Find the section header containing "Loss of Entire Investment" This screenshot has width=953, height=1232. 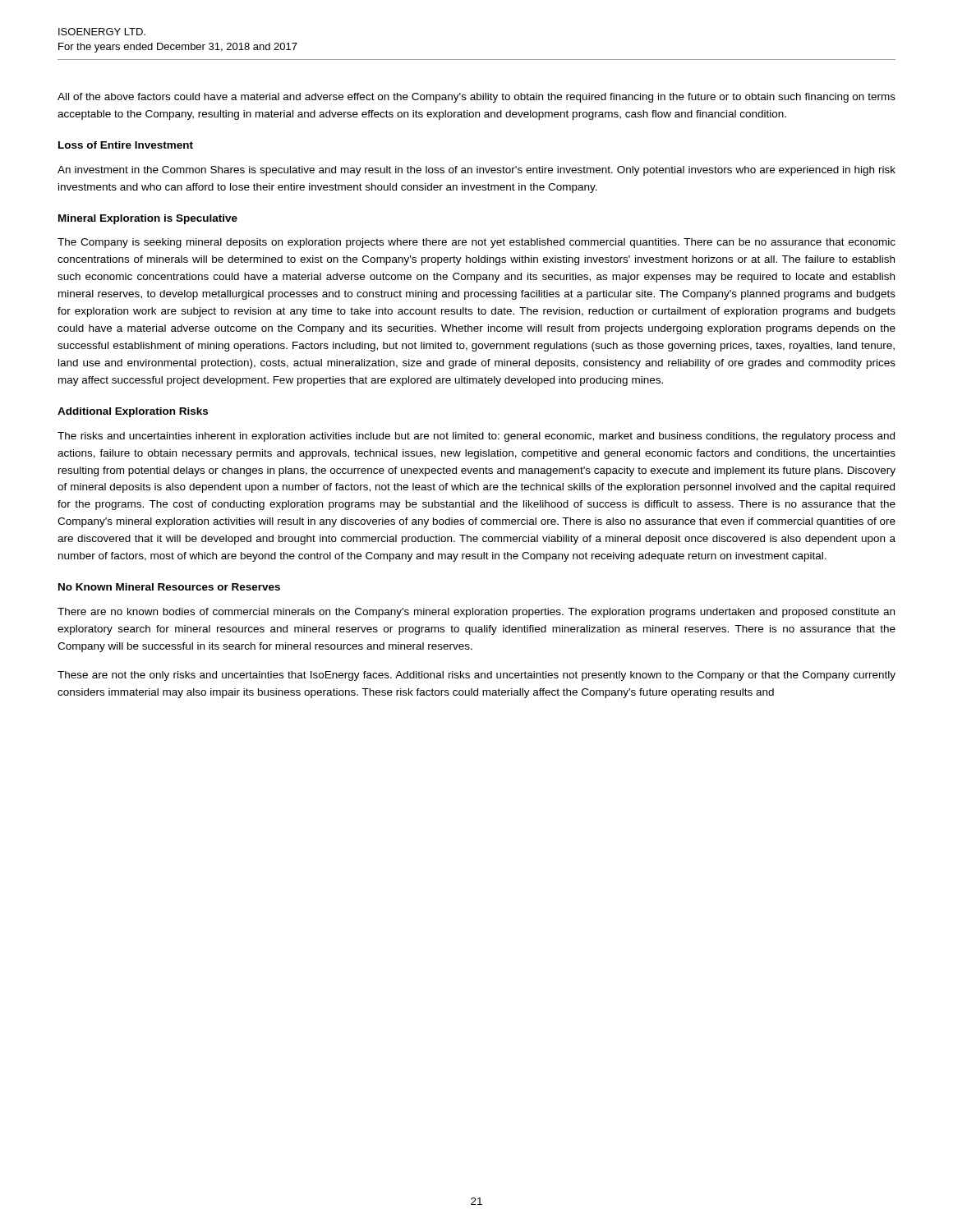click(x=125, y=145)
